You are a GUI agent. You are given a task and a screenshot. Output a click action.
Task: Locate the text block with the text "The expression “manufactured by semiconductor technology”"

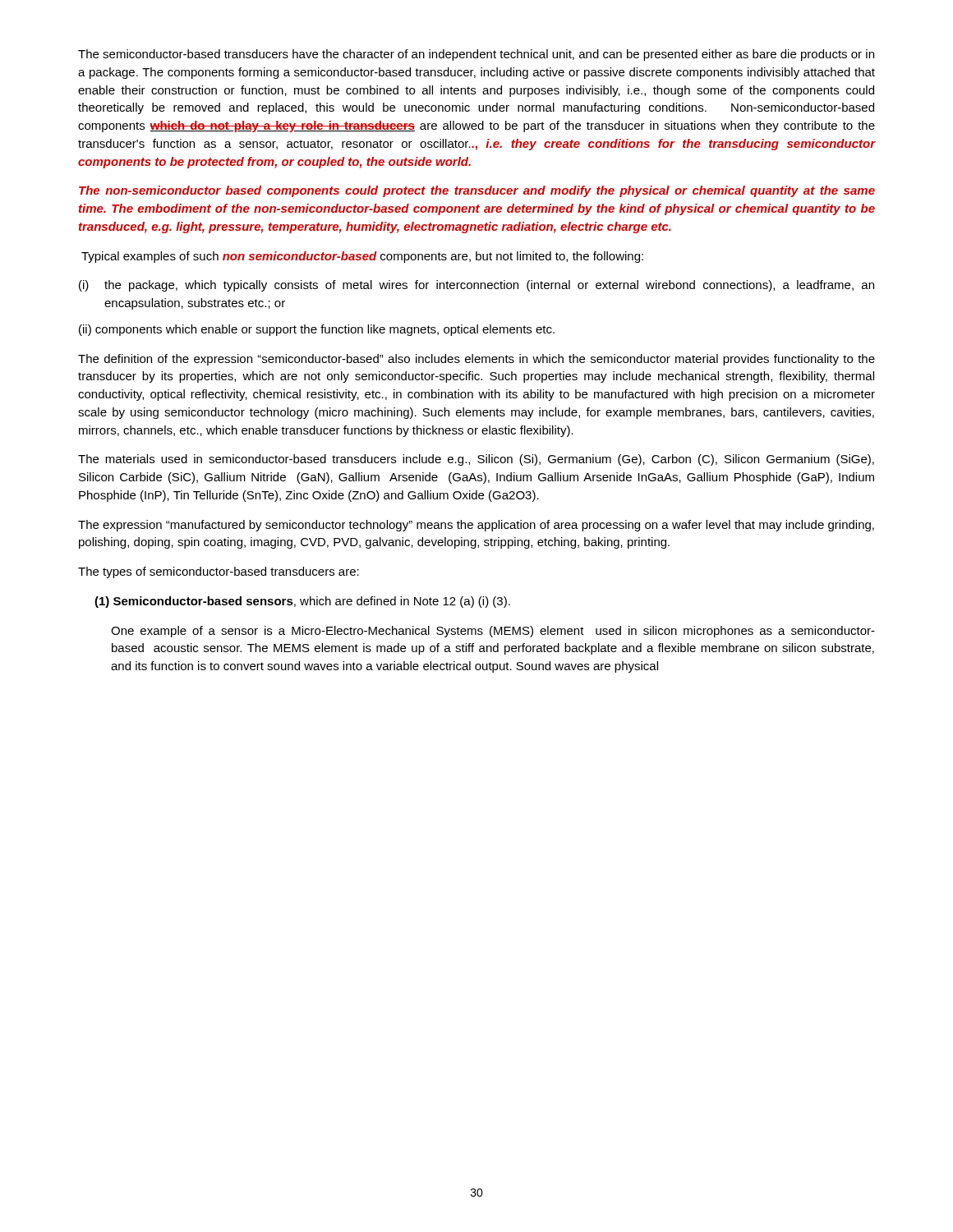(x=476, y=533)
